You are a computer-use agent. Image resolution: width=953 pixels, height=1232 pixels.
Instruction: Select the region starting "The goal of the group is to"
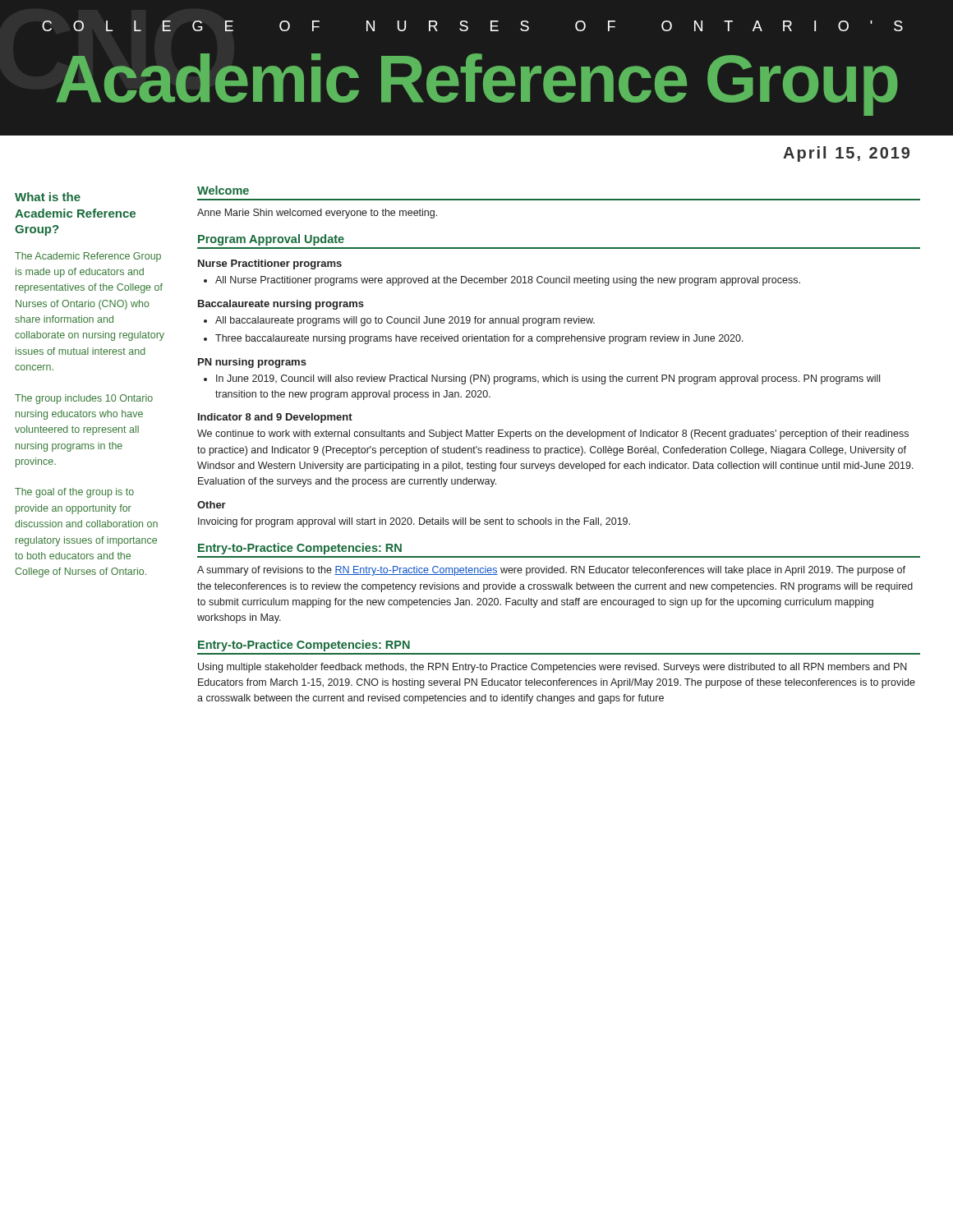[x=86, y=532]
